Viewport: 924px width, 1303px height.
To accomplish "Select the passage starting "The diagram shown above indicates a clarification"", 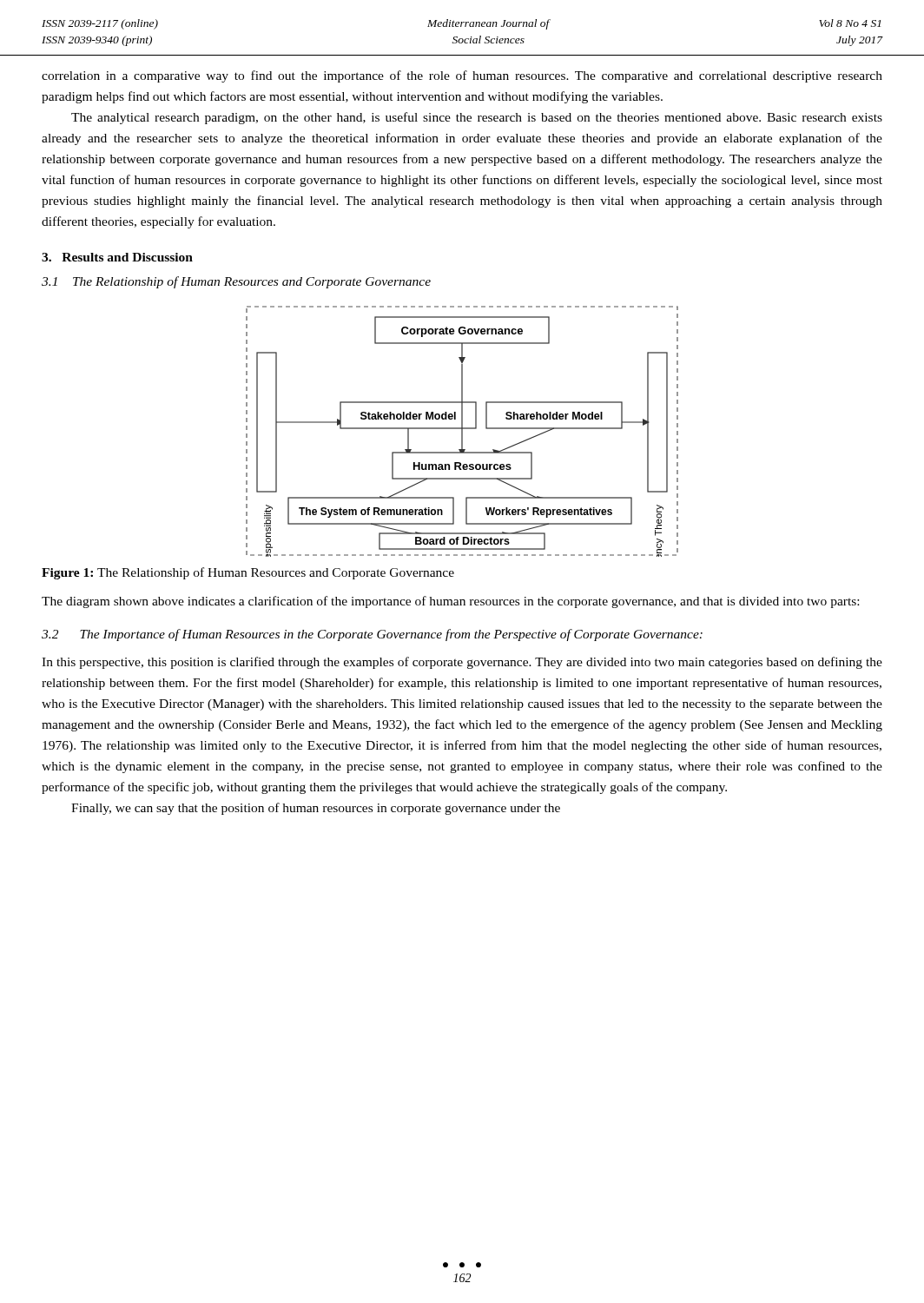I will [x=462, y=601].
